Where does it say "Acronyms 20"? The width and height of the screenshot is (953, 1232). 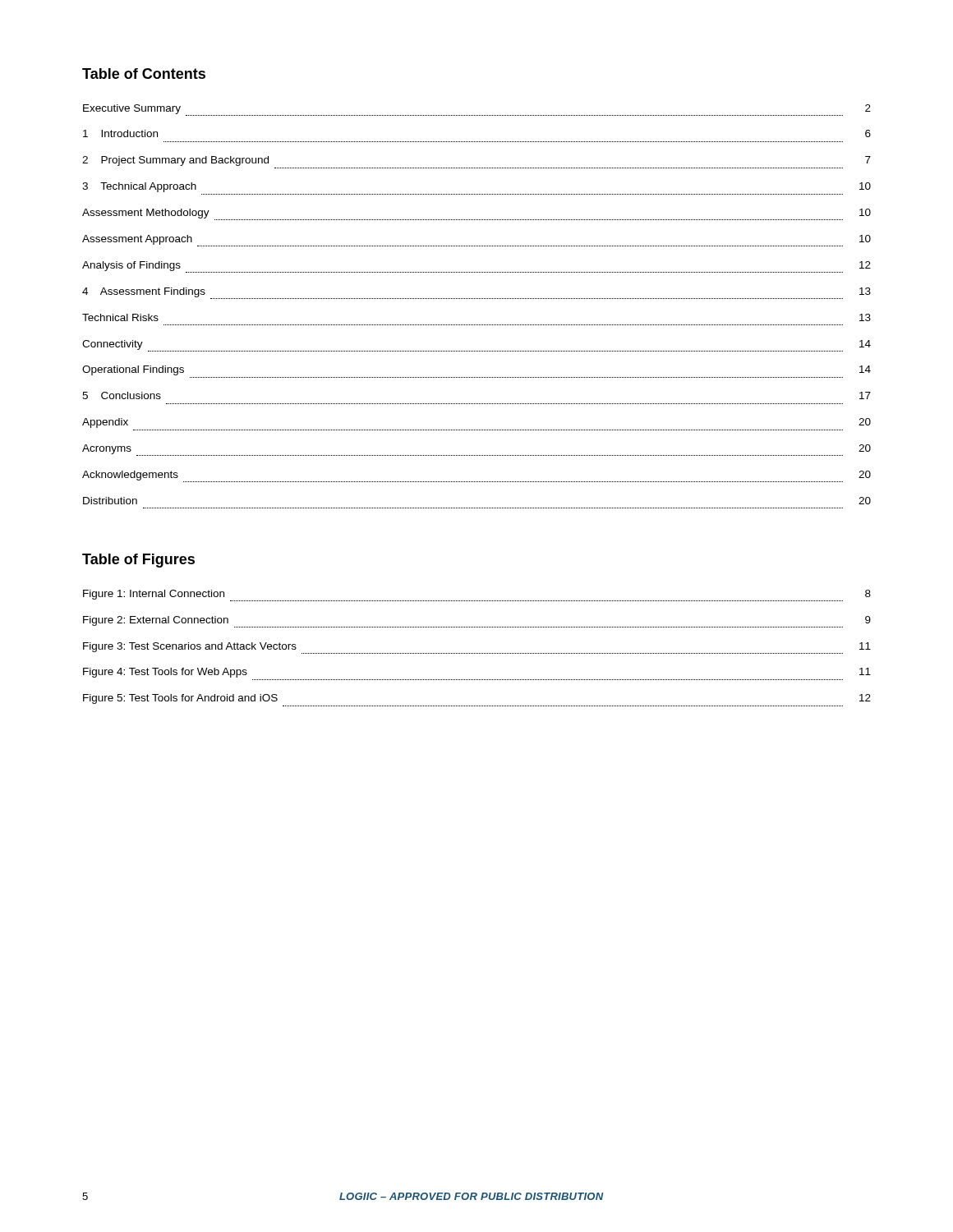click(x=476, y=449)
